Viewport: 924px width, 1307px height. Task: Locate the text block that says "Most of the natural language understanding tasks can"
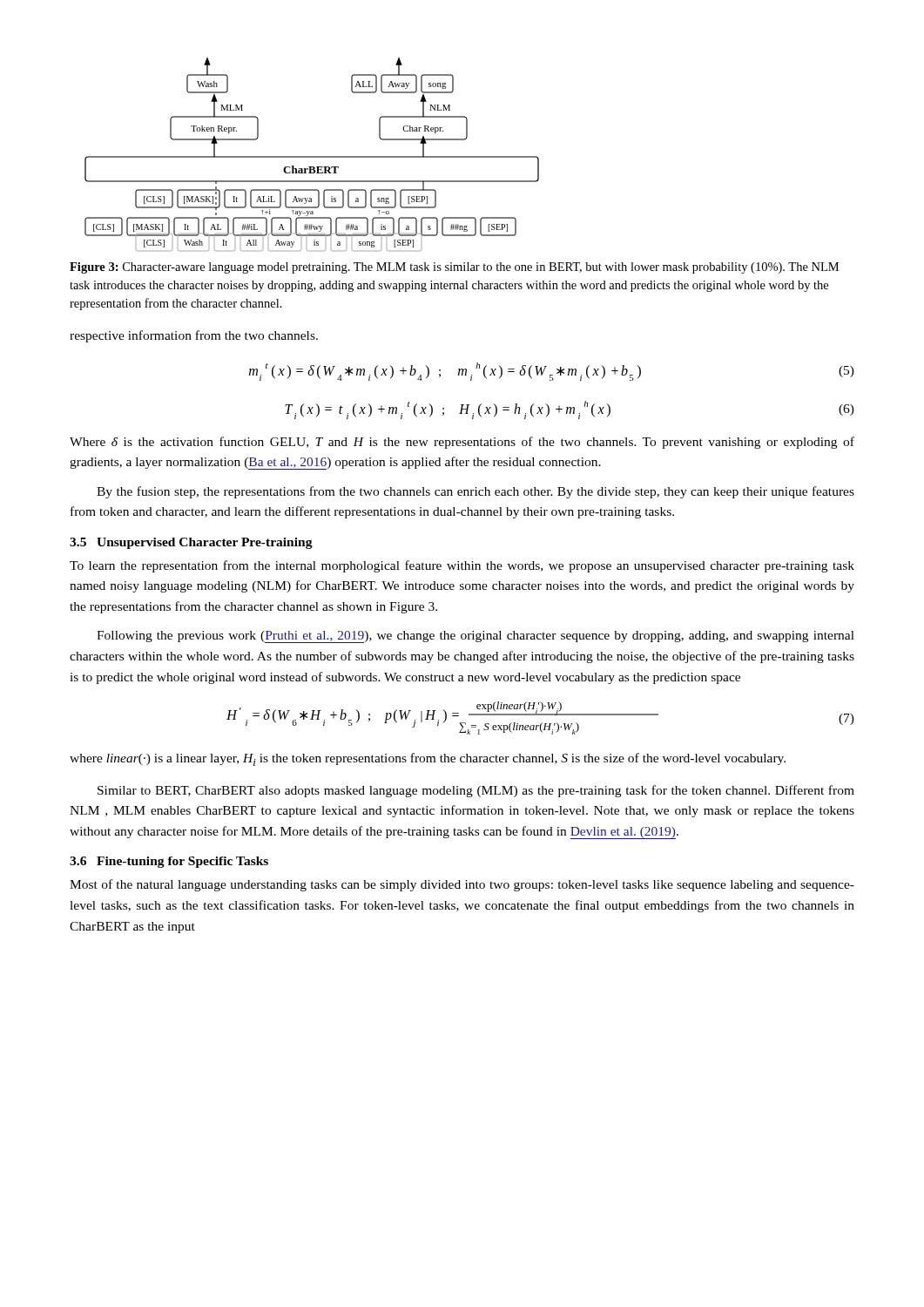coord(462,905)
